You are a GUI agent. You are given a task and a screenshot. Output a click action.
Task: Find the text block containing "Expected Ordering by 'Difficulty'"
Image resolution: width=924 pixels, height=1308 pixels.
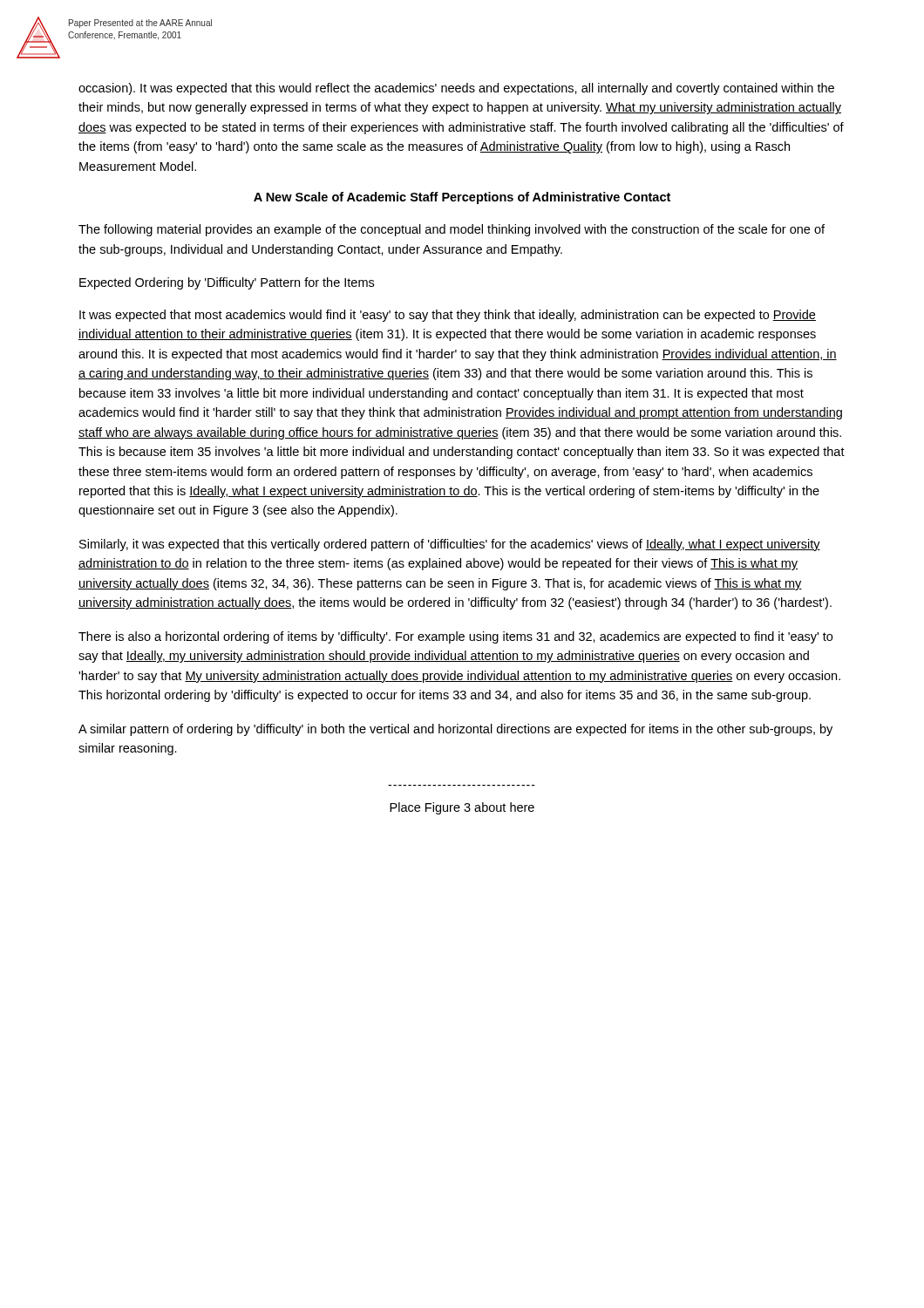tap(227, 283)
